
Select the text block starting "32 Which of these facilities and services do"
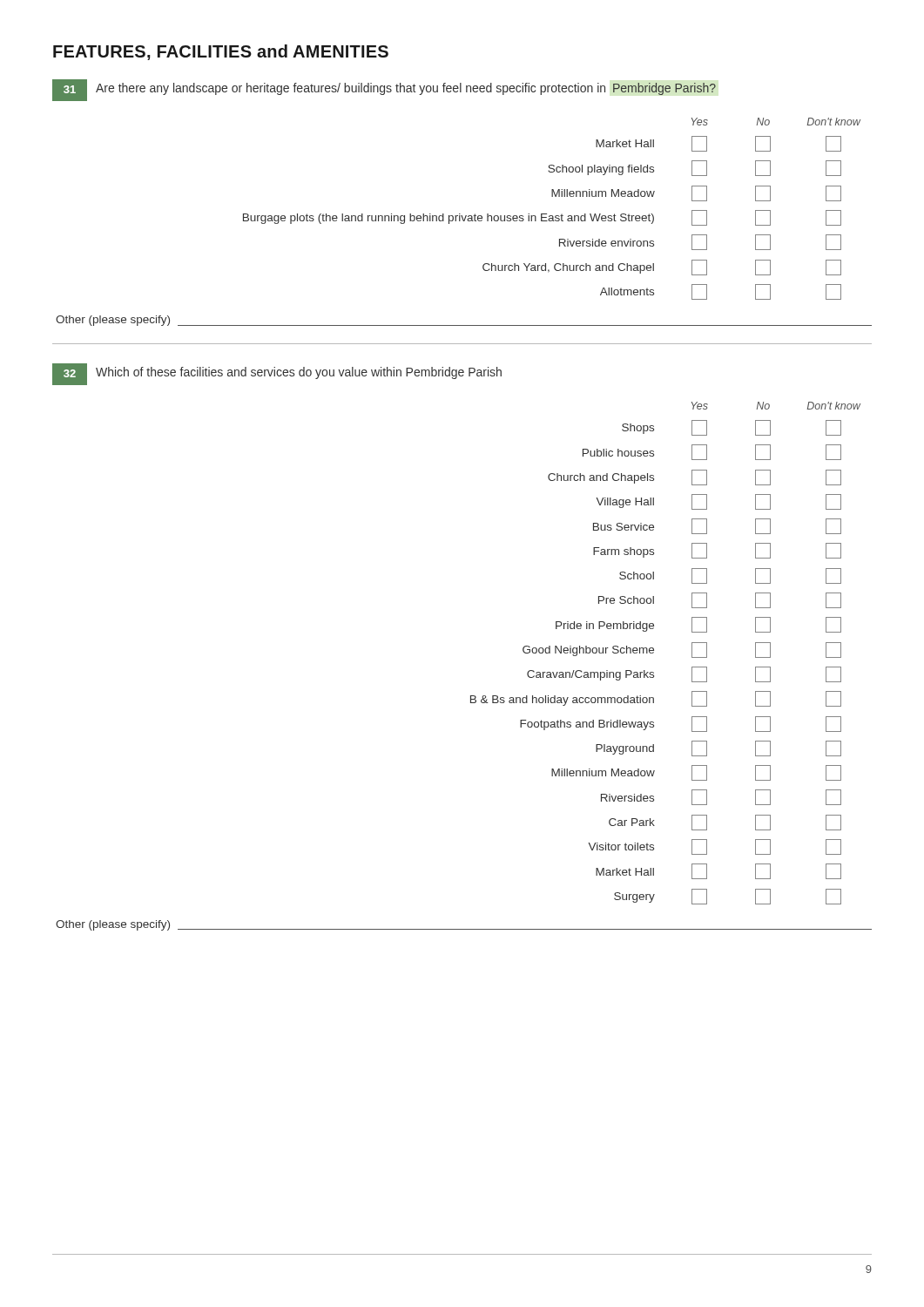pos(277,374)
